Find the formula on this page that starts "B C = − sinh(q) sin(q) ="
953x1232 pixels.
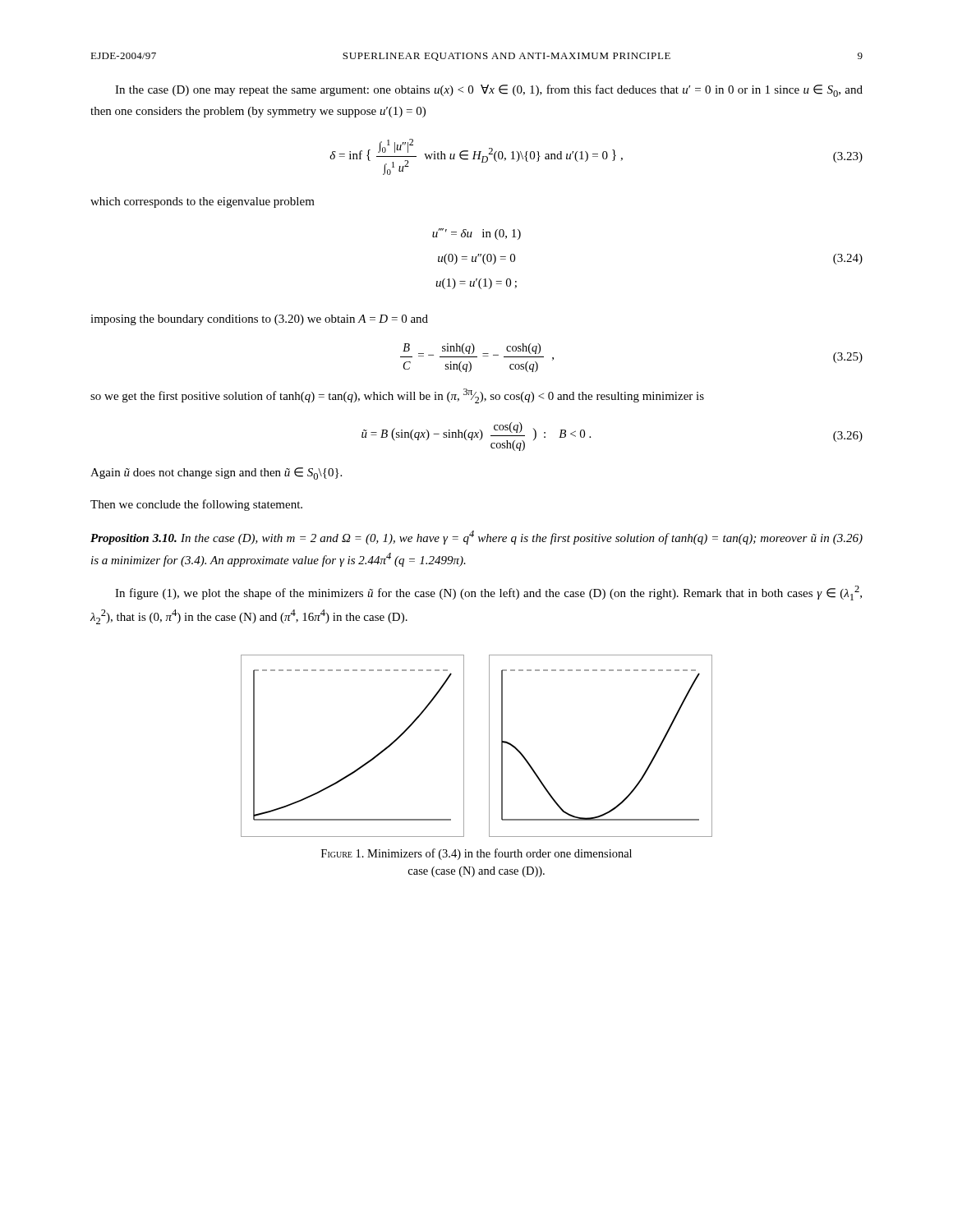coord(476,357)
